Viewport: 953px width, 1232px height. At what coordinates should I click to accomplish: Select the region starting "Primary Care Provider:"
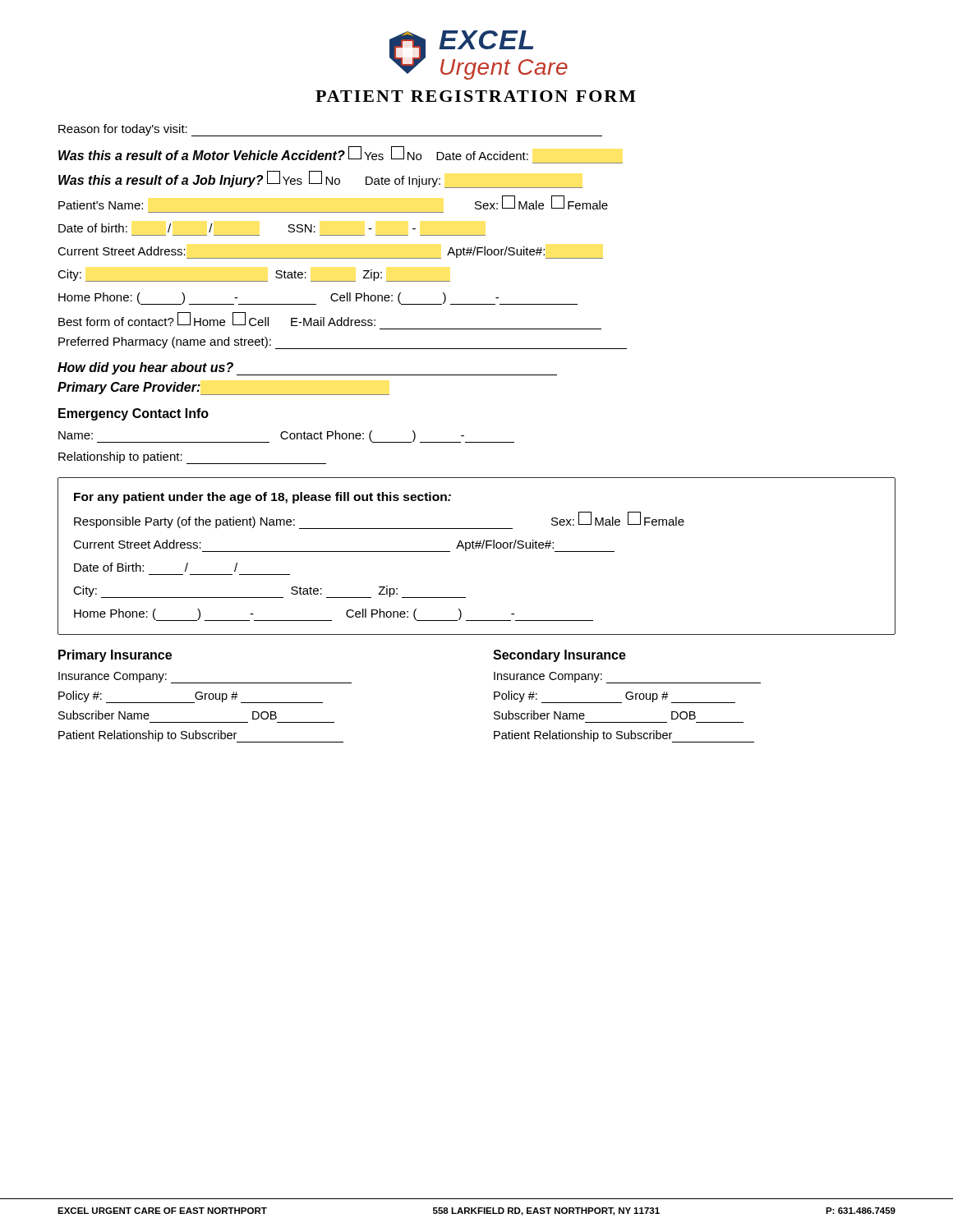224,388
